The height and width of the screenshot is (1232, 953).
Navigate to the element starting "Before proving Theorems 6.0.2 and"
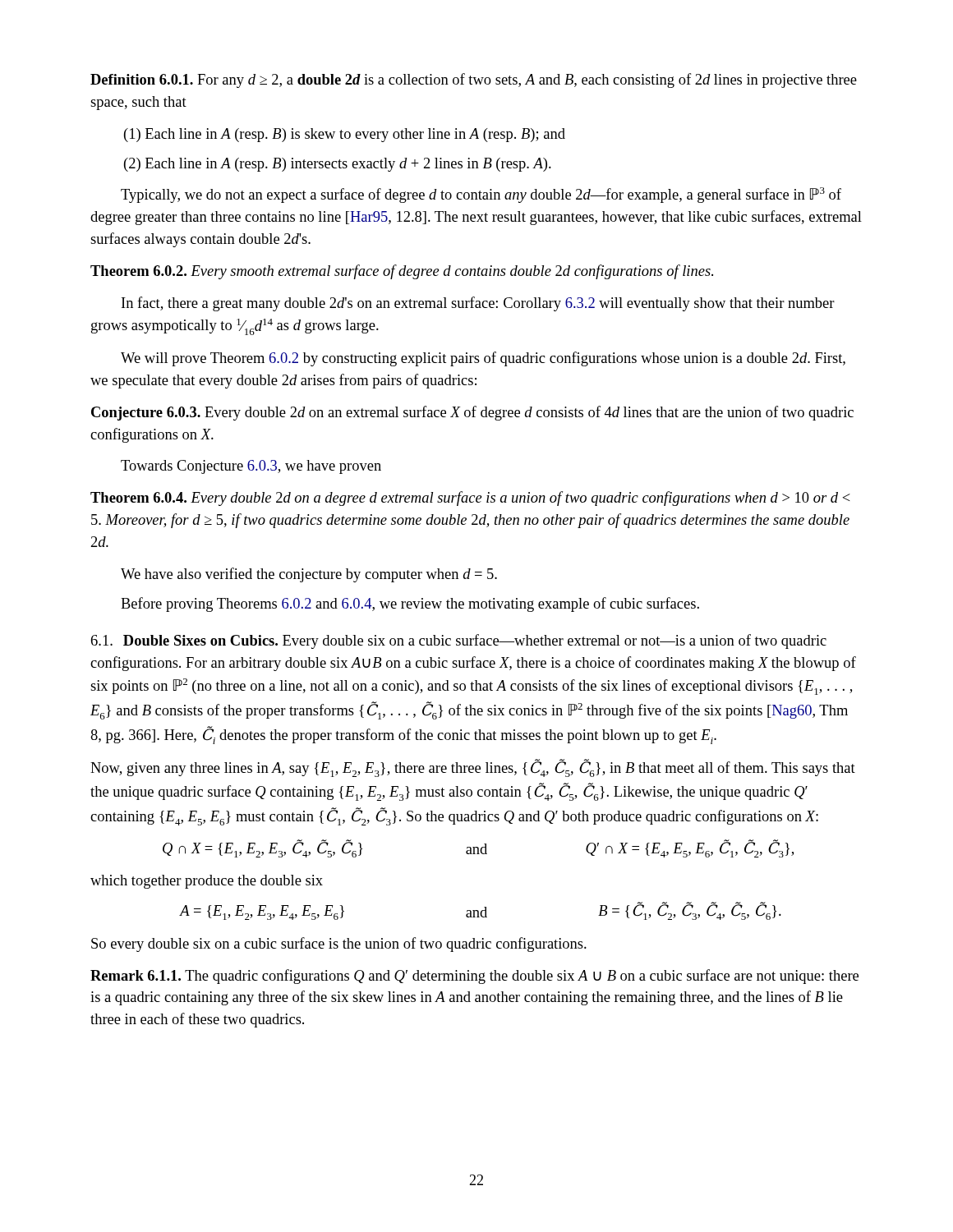pyautogui.click(x=476, y=604)
